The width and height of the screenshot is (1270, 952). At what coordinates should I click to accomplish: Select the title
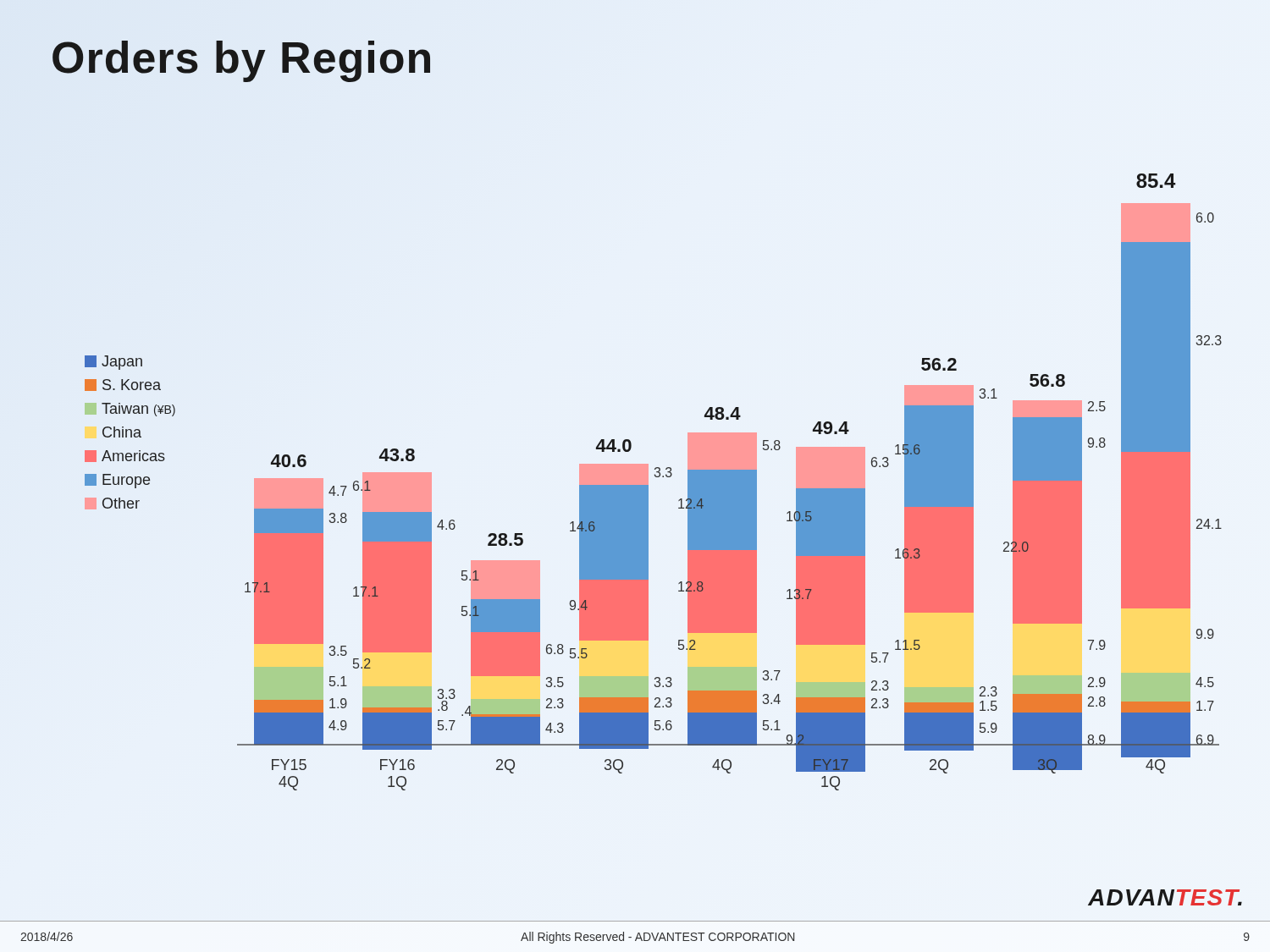point(242,58)
